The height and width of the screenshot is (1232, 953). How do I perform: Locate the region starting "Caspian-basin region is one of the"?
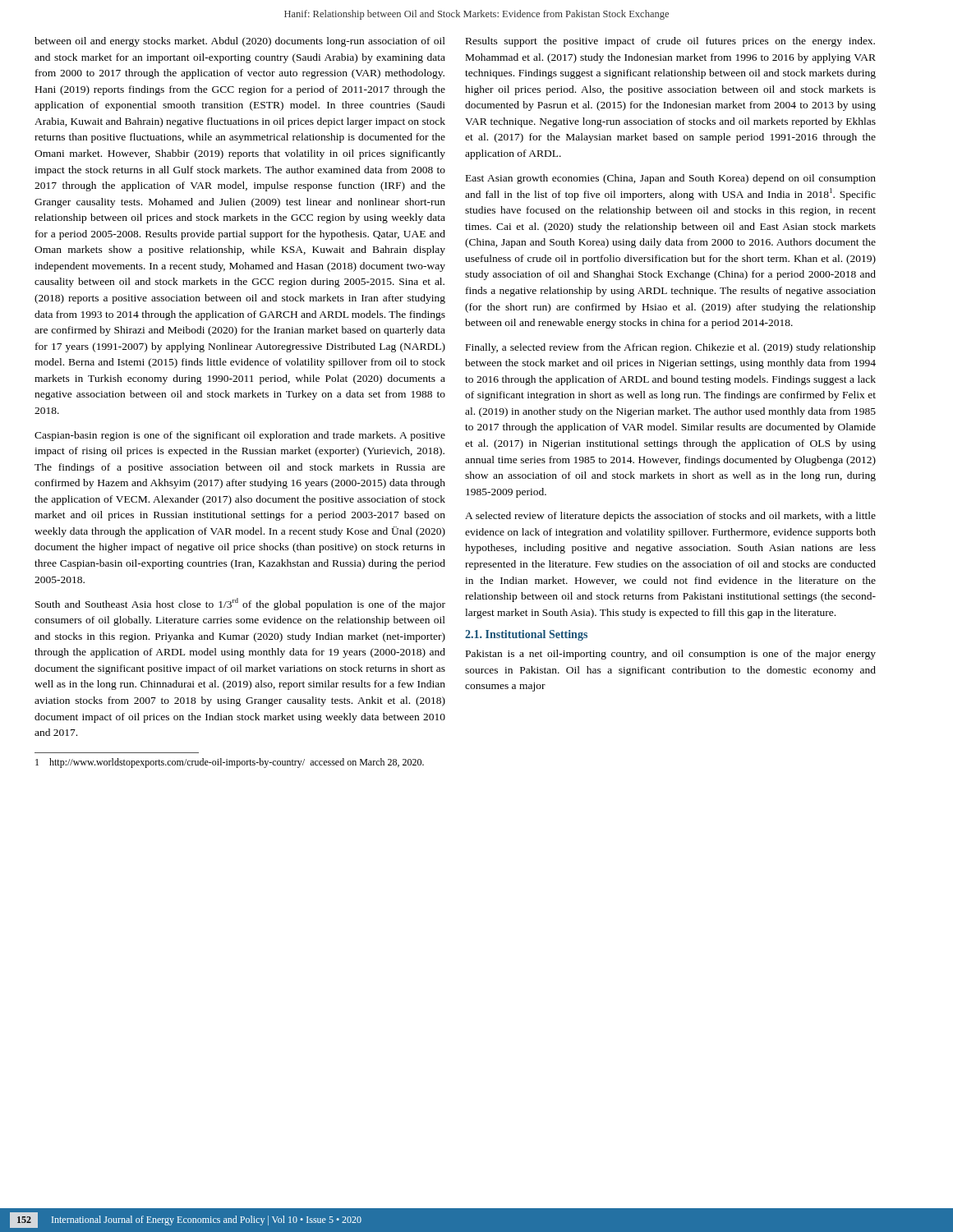(x=240, y=507)
